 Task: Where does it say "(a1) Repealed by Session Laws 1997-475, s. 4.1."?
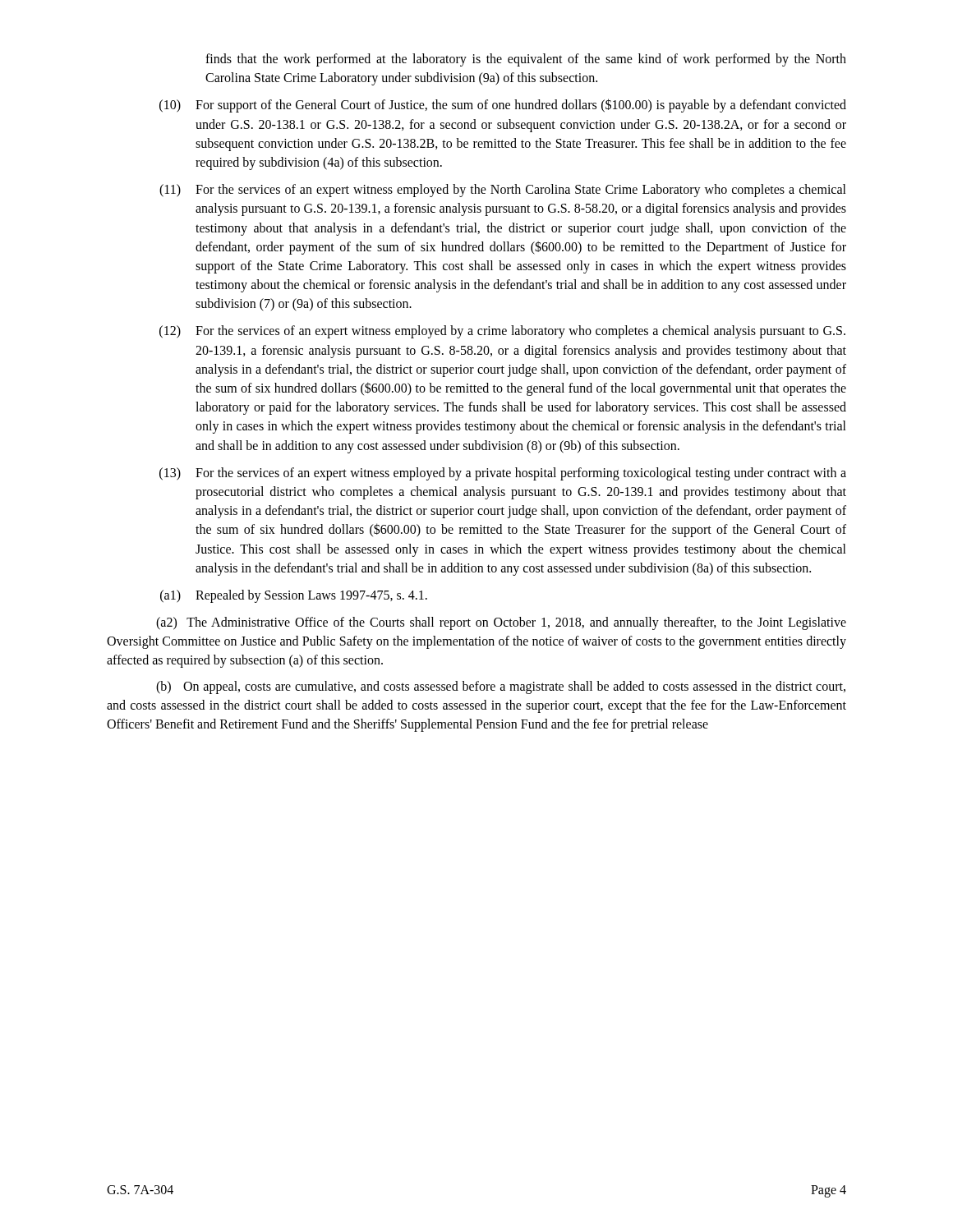294,596
